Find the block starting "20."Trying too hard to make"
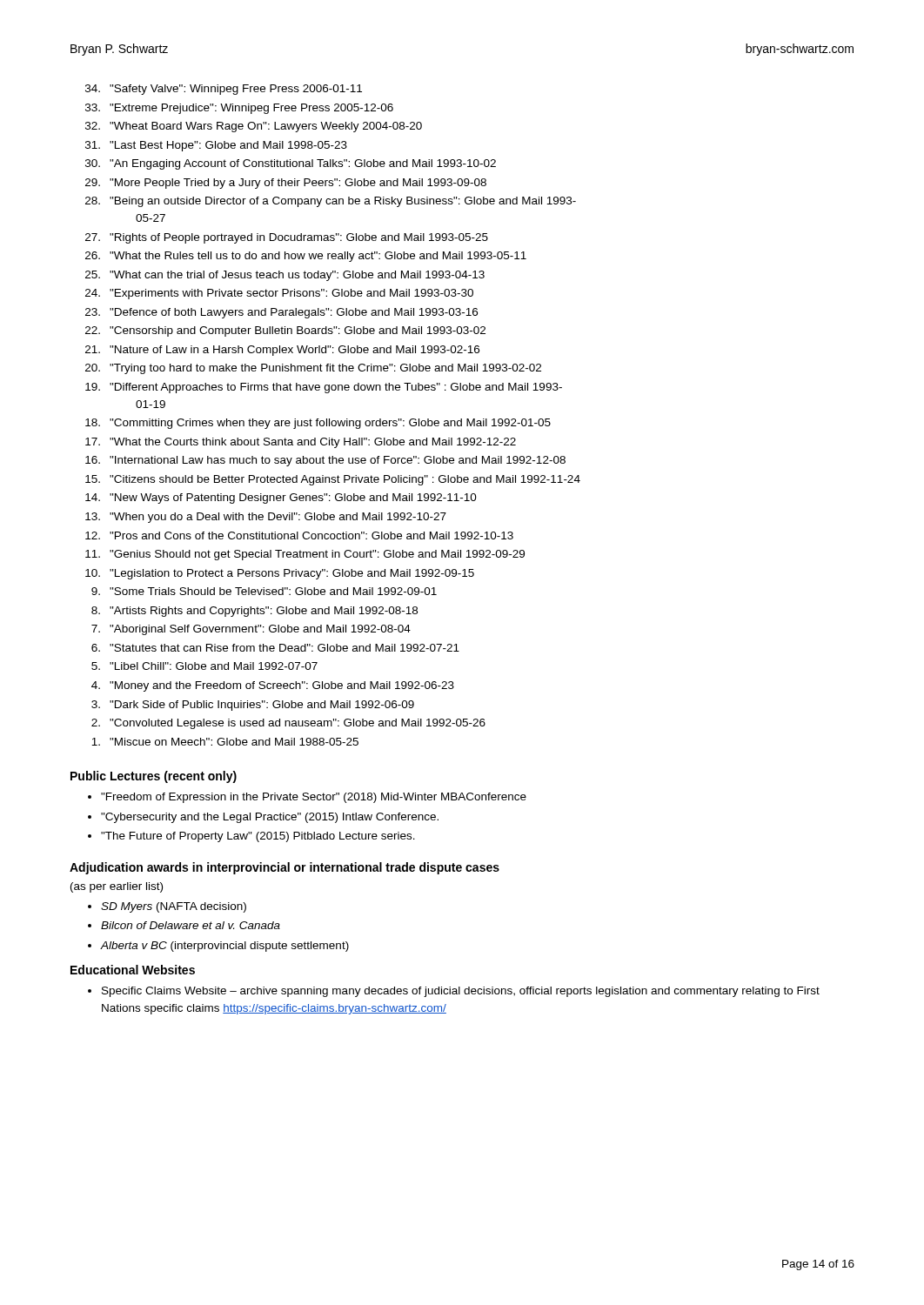Image resolution: width=924 pixels, height=1305 pixels. [462, 368]
